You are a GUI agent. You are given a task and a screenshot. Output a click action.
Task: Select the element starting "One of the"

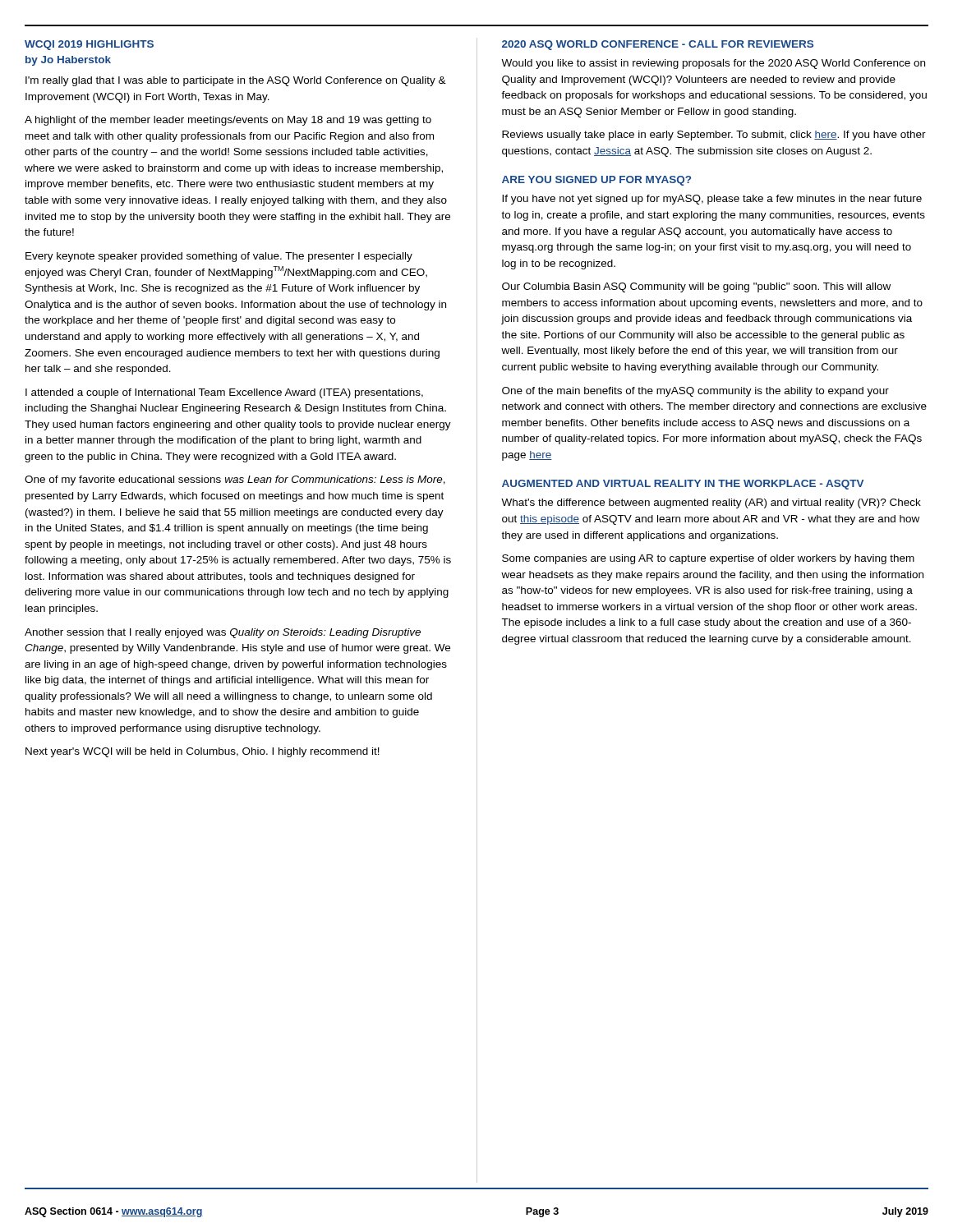tap(715, 423)
